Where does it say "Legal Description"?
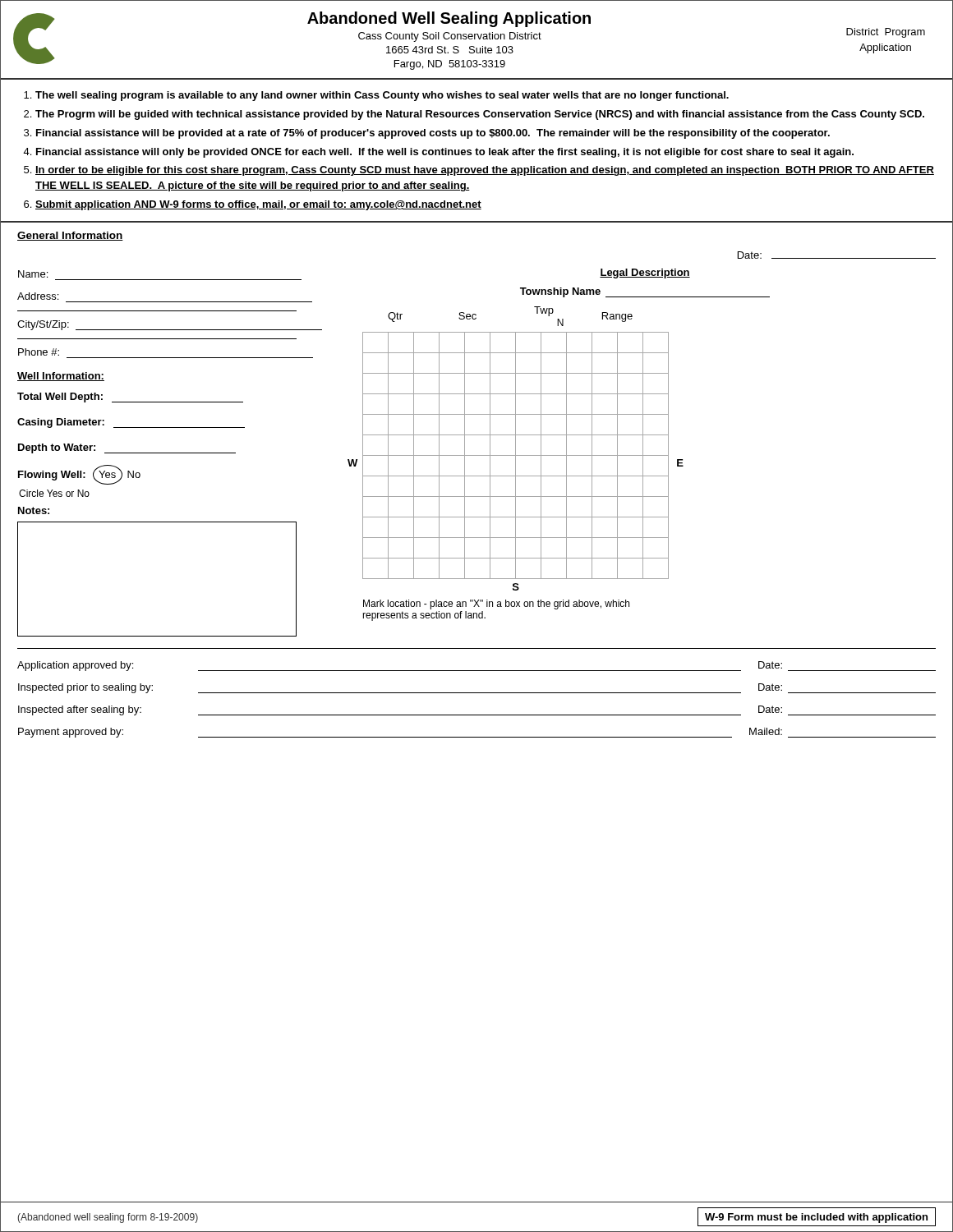The width and height of the screenshot is (953, 1232). tap(645, 272)
